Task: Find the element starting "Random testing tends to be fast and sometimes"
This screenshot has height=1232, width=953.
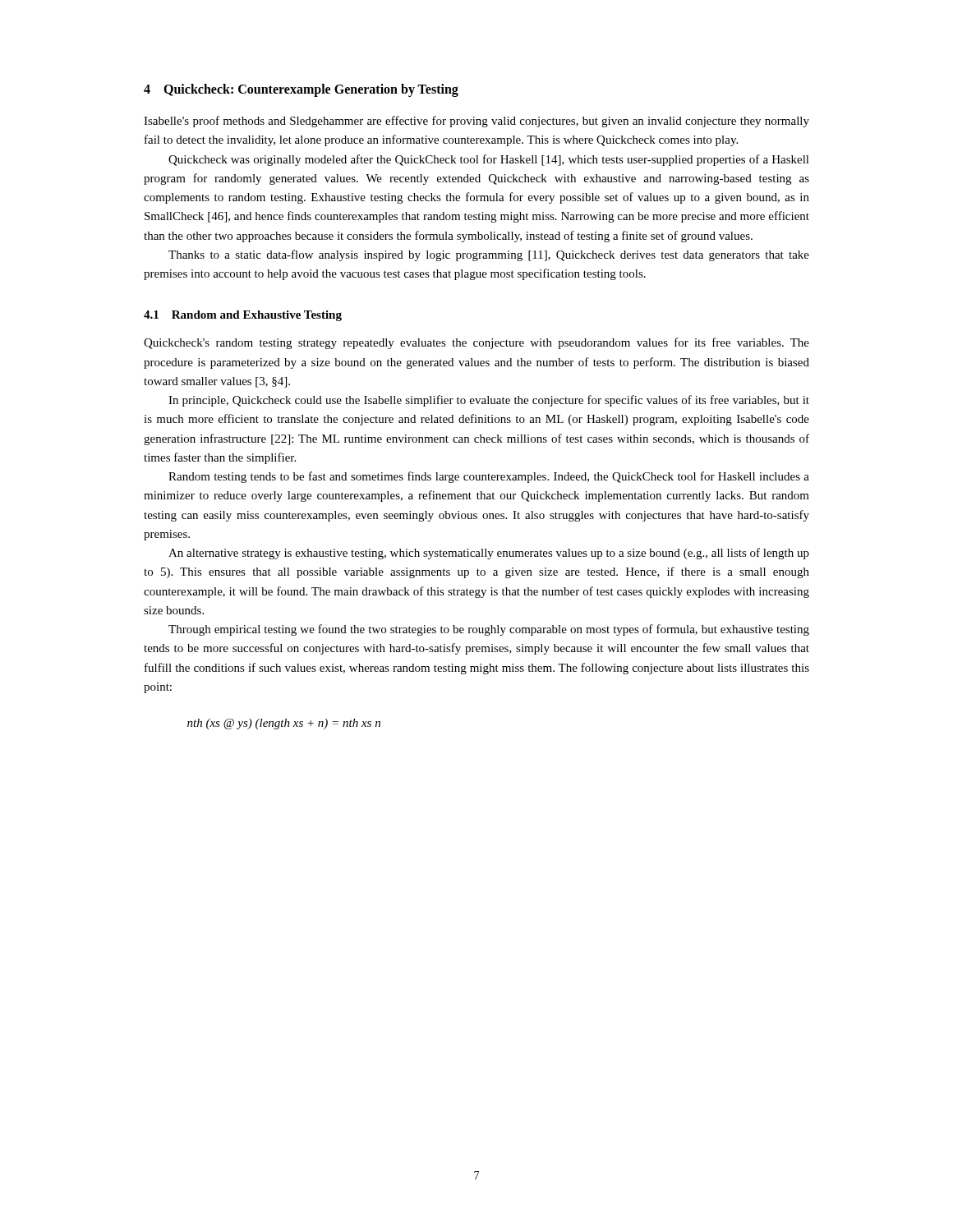Action: click(476, 505)
